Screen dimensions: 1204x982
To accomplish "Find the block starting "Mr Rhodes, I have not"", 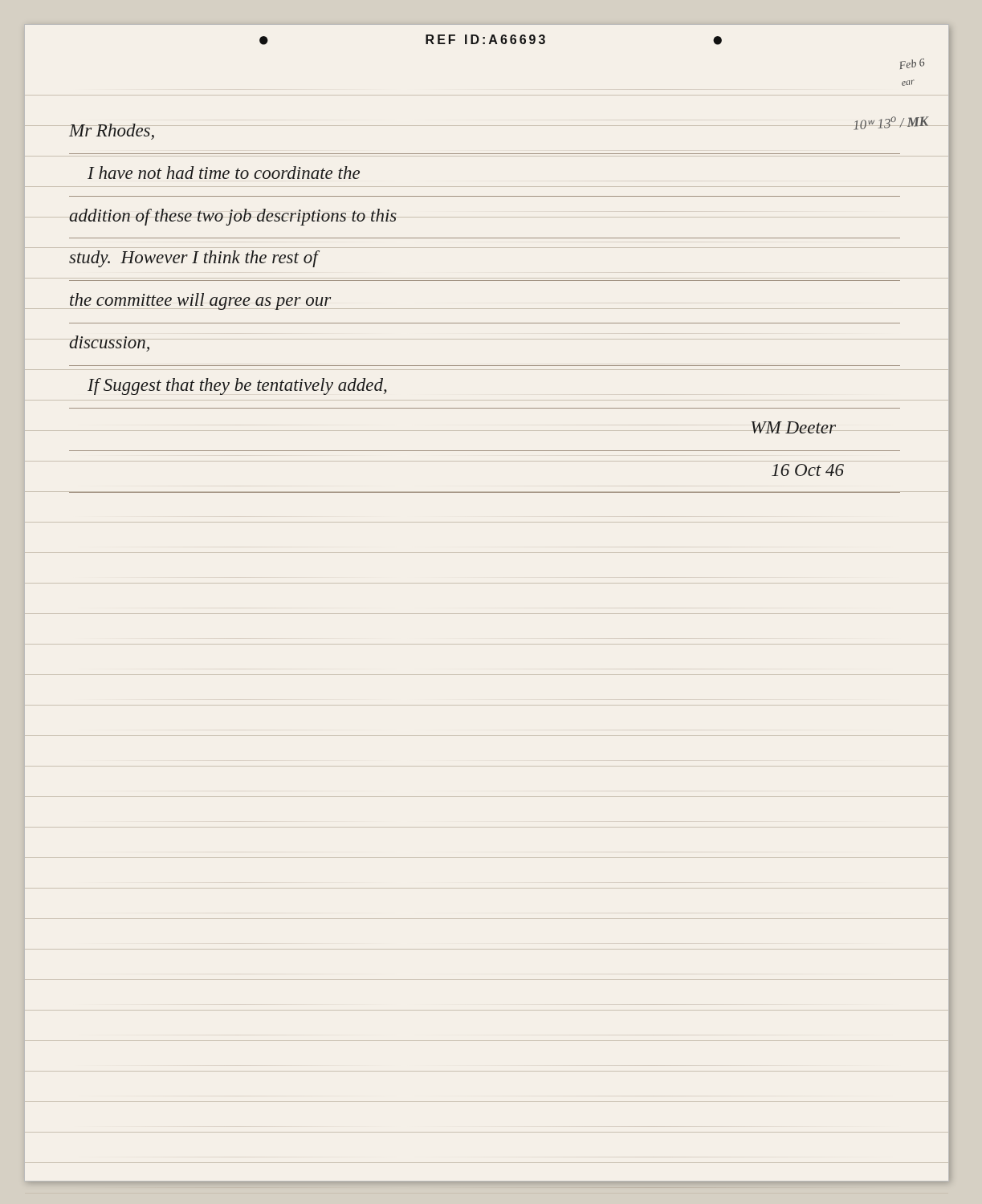I will 485,302.
